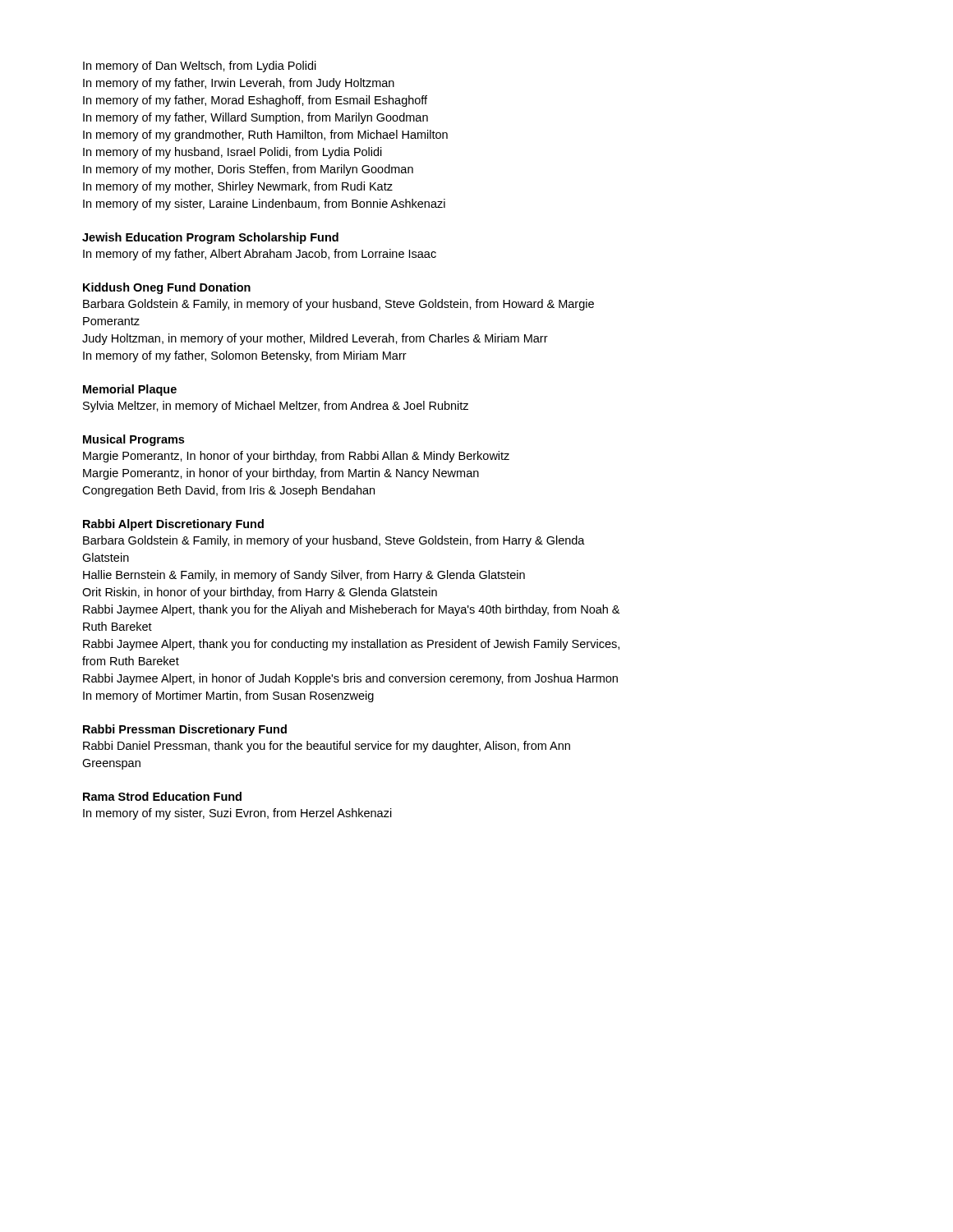
Task: Select the region starting "Rabbi Pressman Discretionary"
Action: pos(185,730)
